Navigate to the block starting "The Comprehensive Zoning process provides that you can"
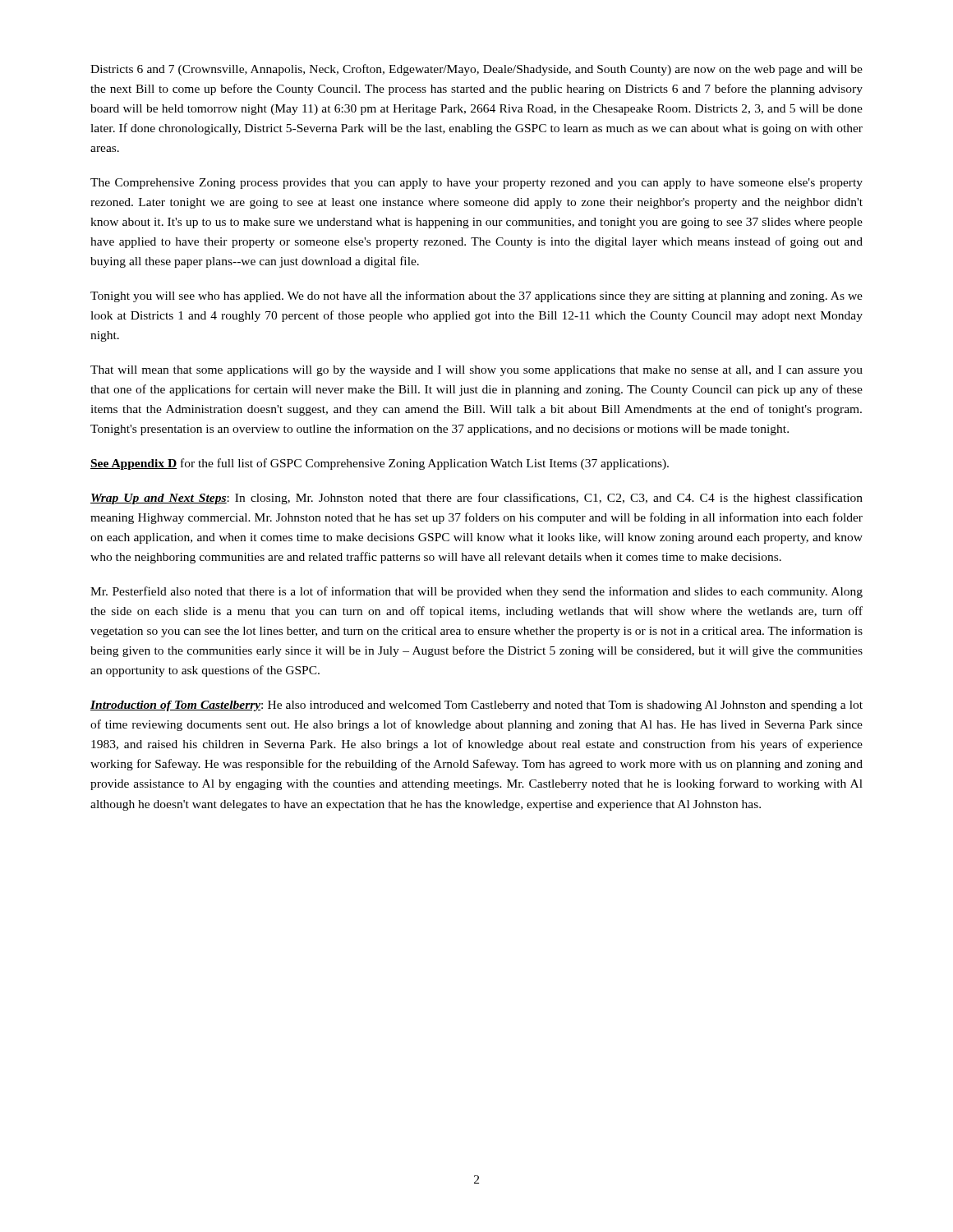Viewport: 953px width, 1232px height. pos(476,221)
